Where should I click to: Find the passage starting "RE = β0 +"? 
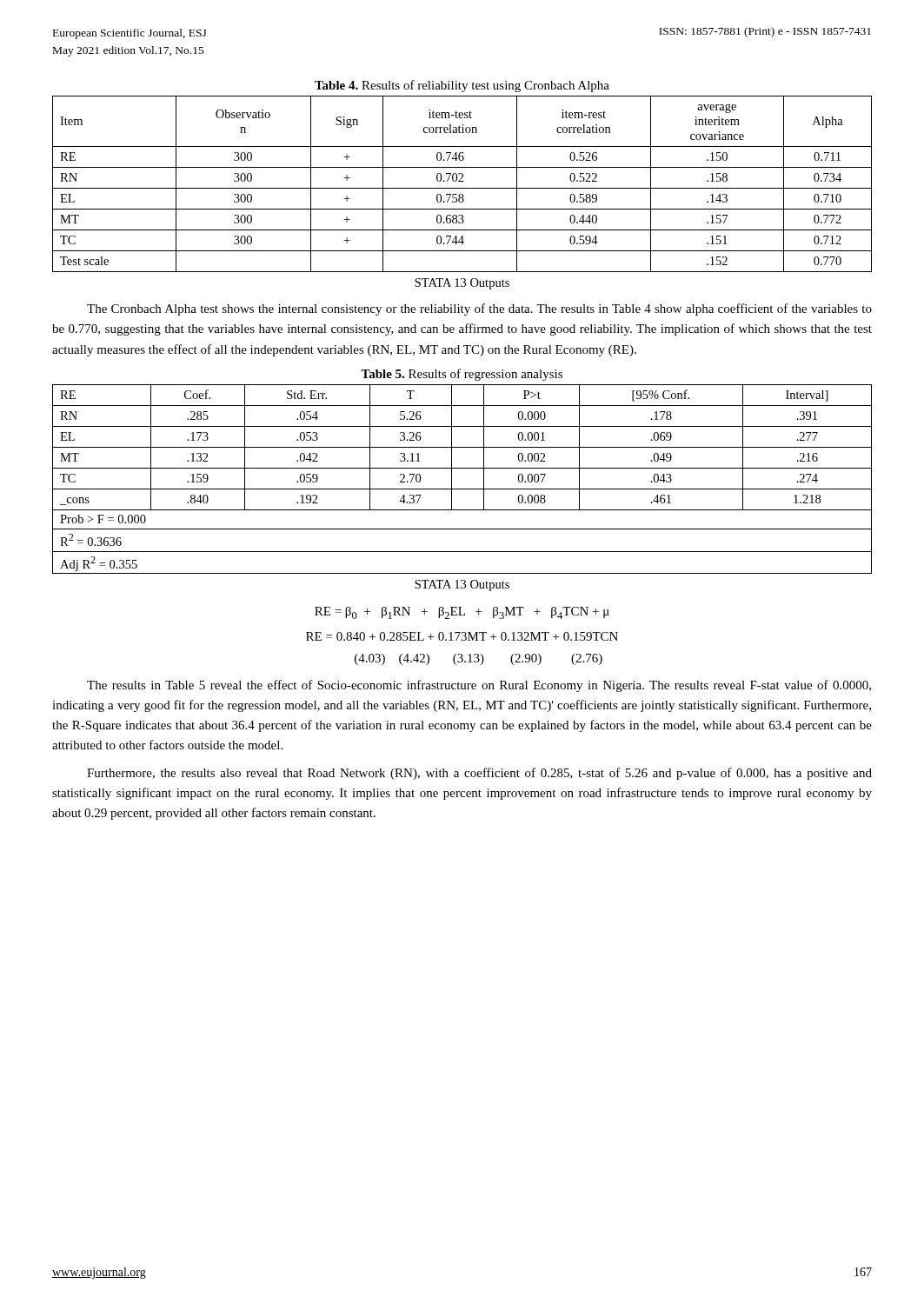point(462,635)
